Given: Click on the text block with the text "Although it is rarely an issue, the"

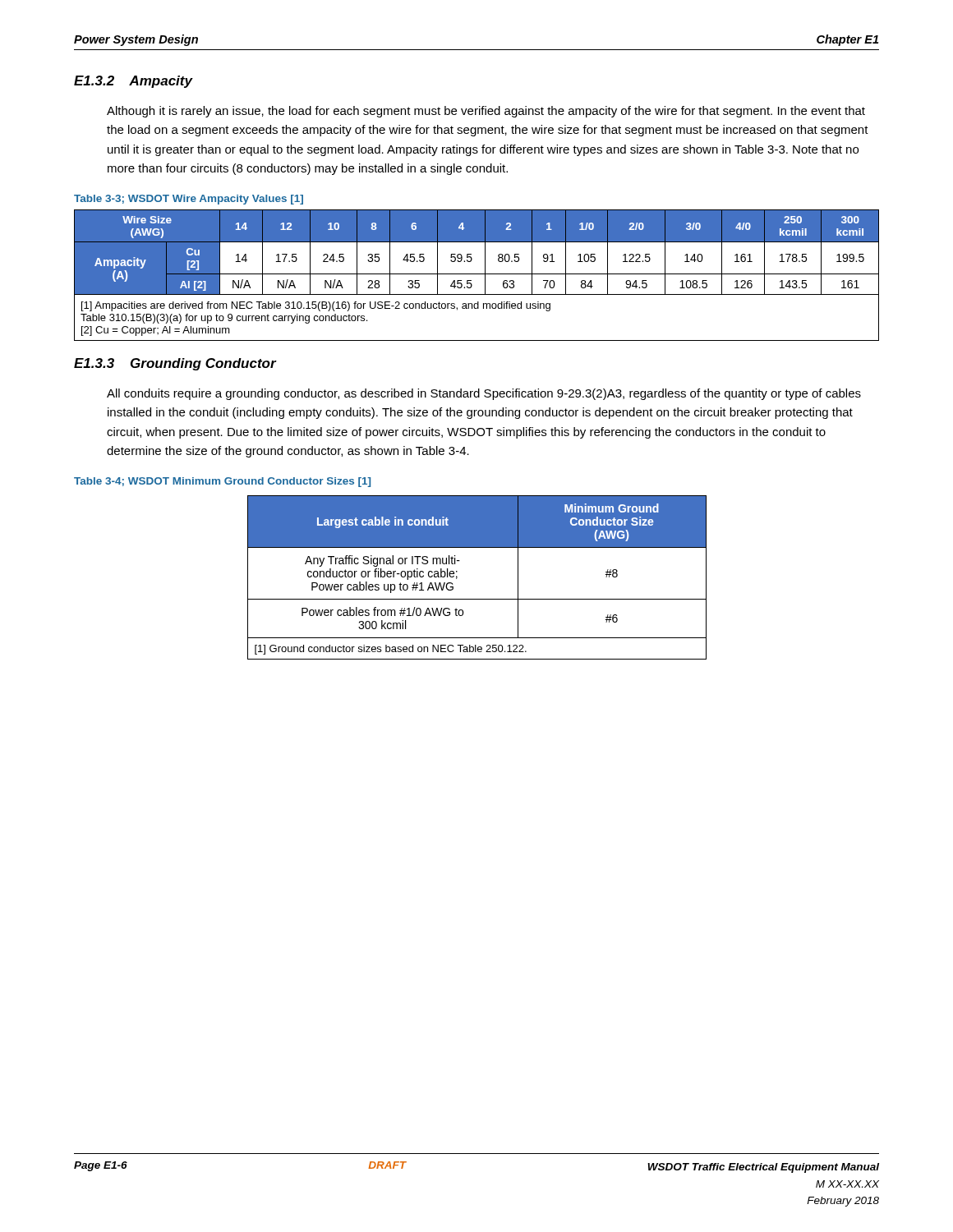Looking at the screenshot, I should tap(487, 139).
